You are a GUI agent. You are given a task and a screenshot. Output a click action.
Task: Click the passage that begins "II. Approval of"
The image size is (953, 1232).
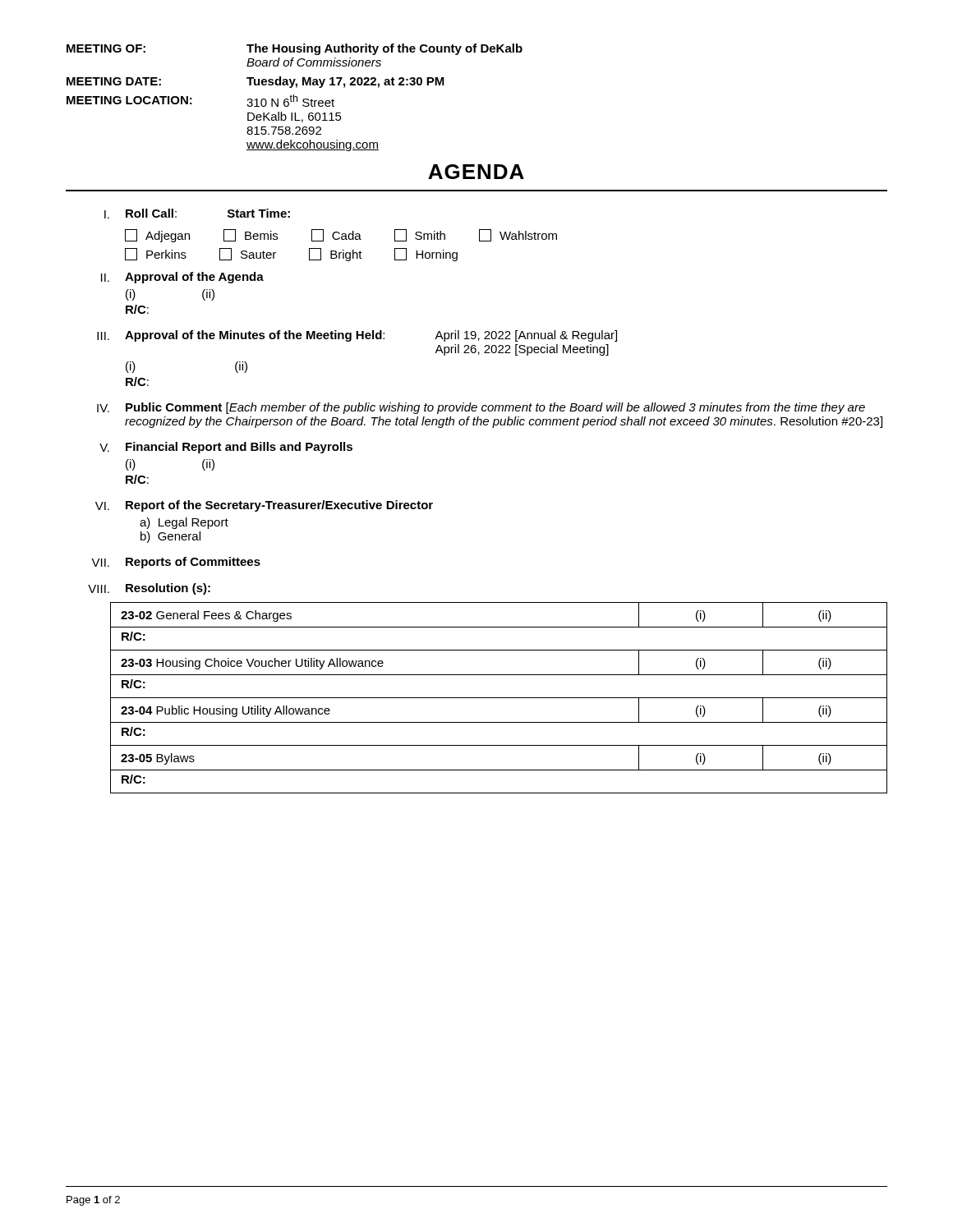point(182,278)
